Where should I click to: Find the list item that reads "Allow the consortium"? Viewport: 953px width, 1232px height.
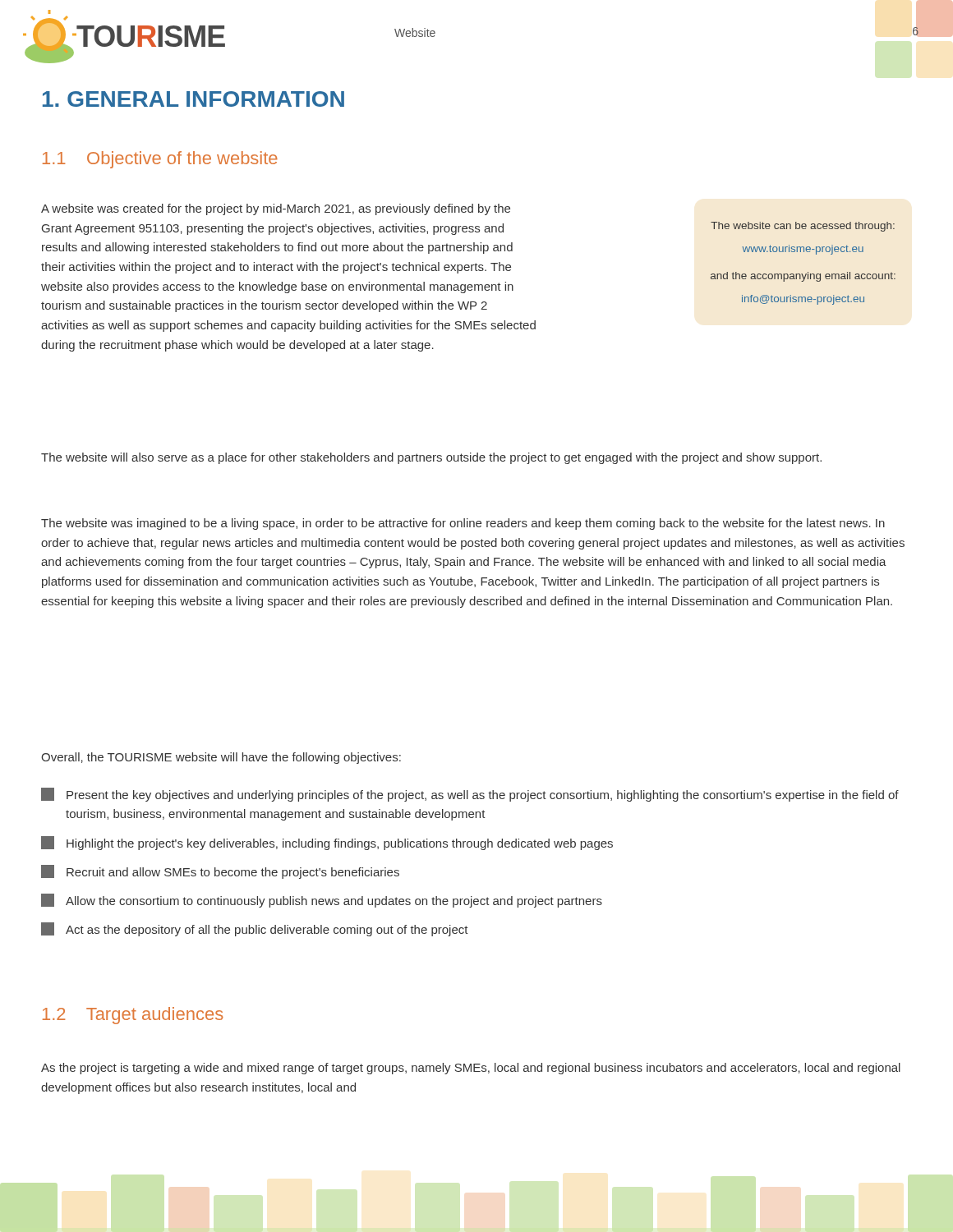point(322,901)
